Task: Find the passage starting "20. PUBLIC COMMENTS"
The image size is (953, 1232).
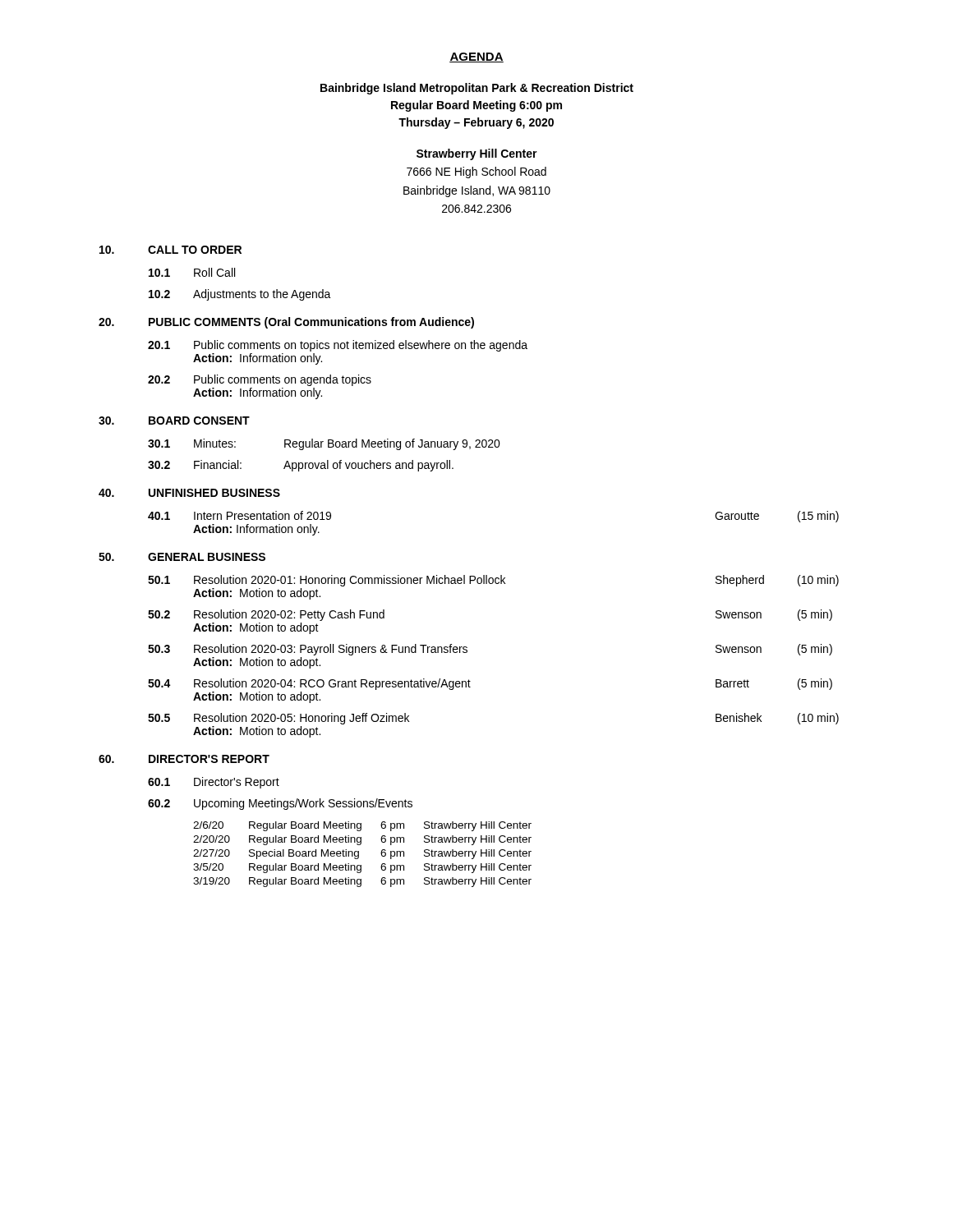Action: pyautogui.click(x=287, y=322)
